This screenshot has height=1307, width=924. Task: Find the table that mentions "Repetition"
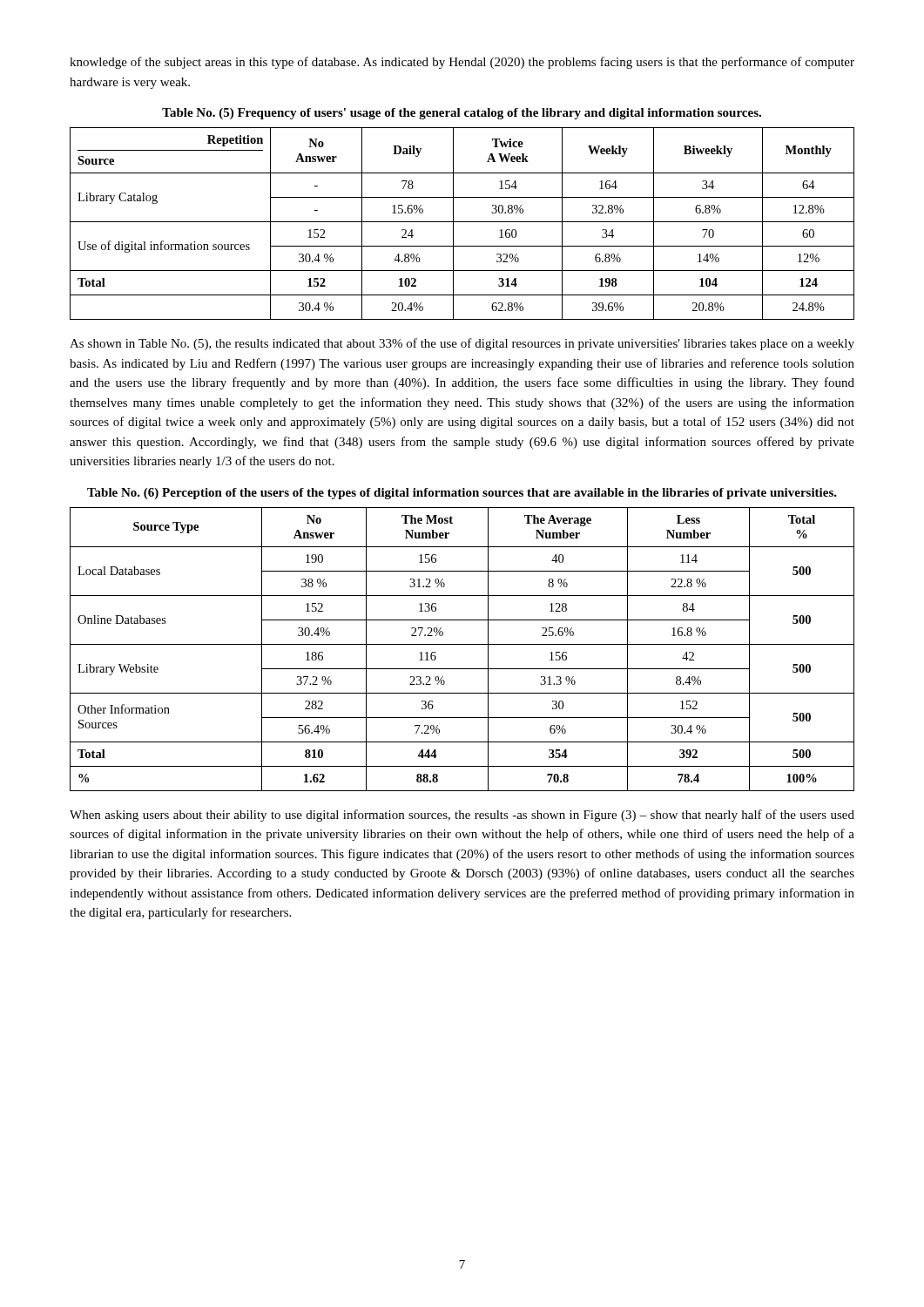[462, 223]
